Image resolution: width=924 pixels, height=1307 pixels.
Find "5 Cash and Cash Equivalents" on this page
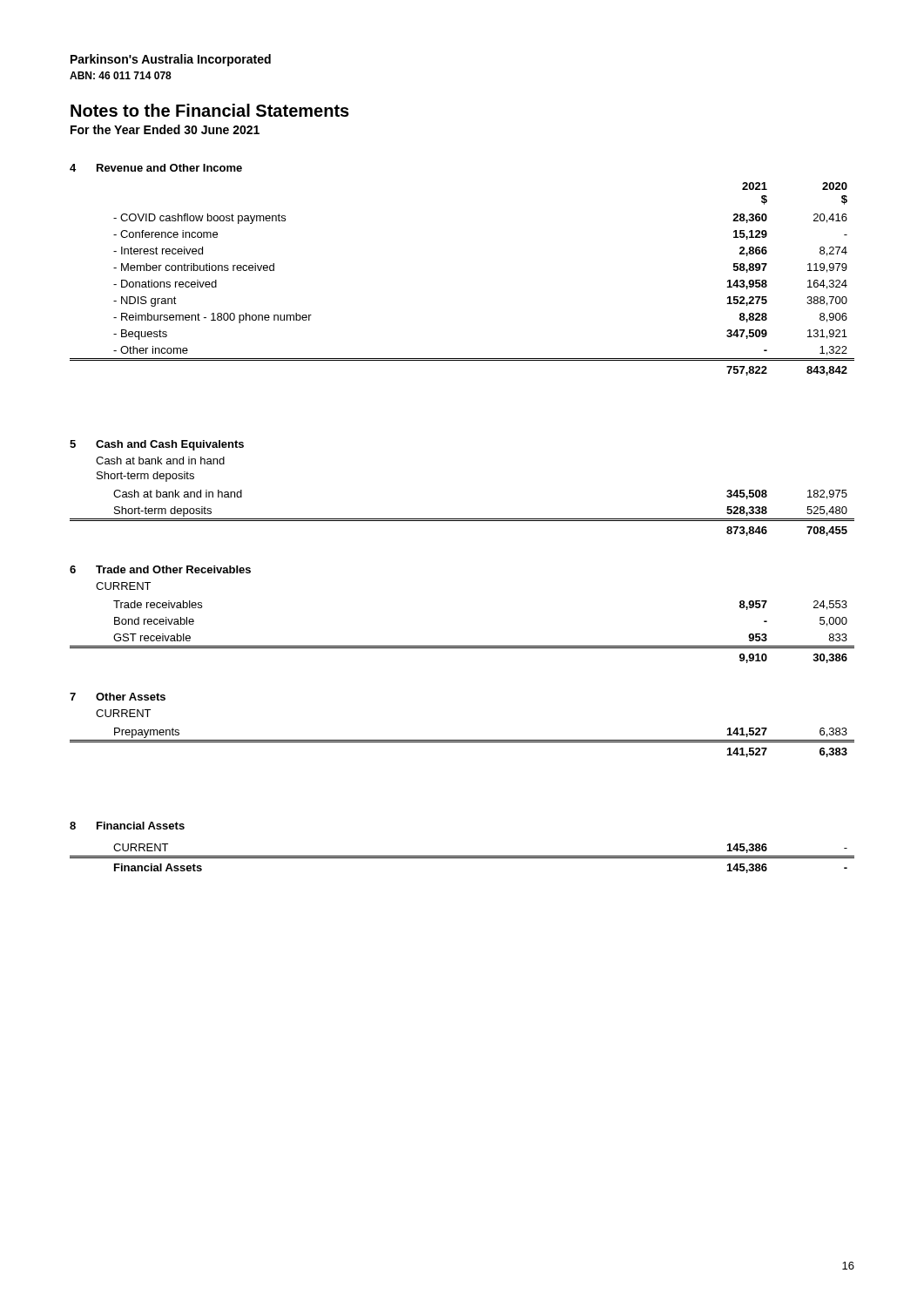click(x=157, y=444)
